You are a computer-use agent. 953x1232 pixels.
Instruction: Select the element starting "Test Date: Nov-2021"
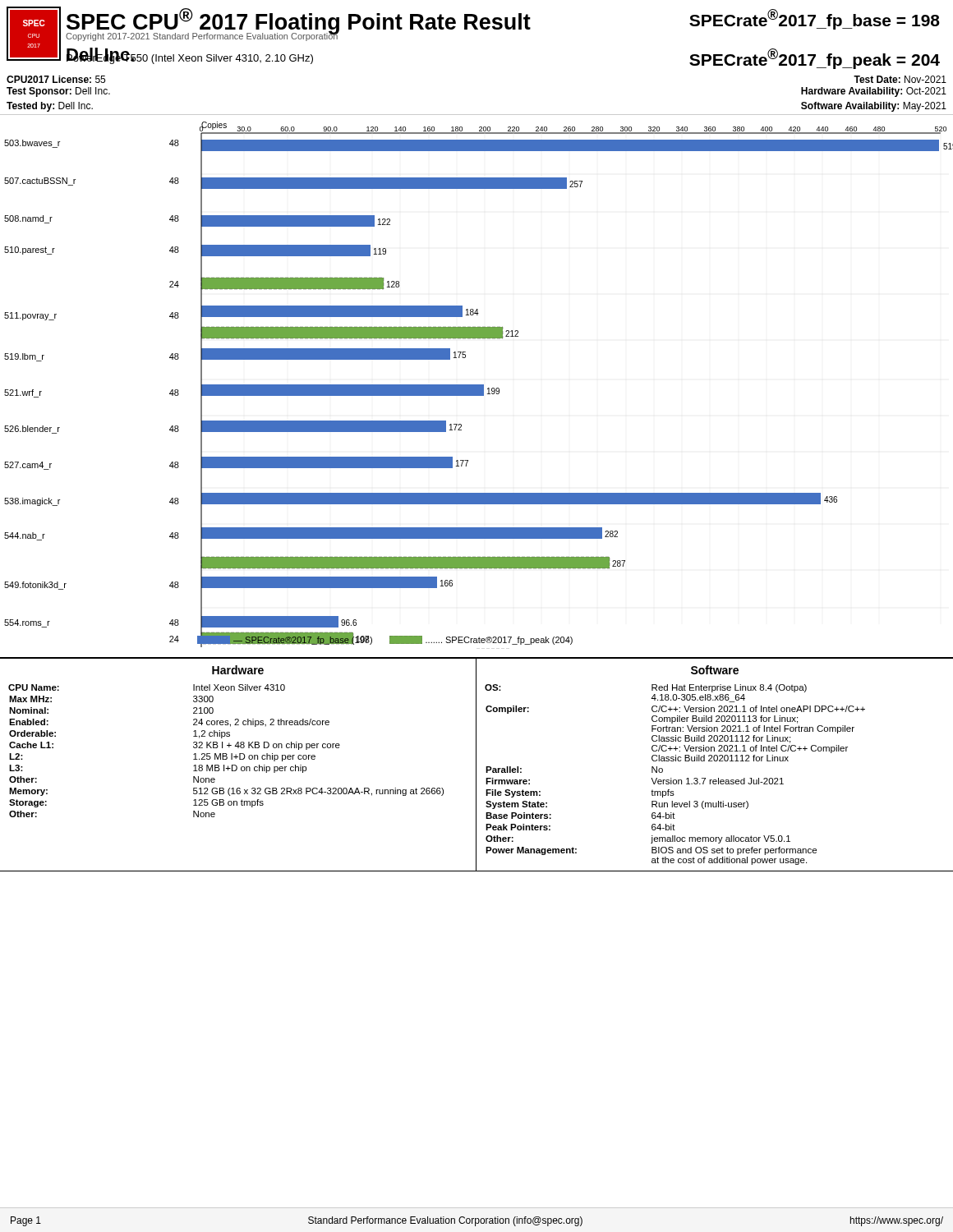click(x=900, y=80)
